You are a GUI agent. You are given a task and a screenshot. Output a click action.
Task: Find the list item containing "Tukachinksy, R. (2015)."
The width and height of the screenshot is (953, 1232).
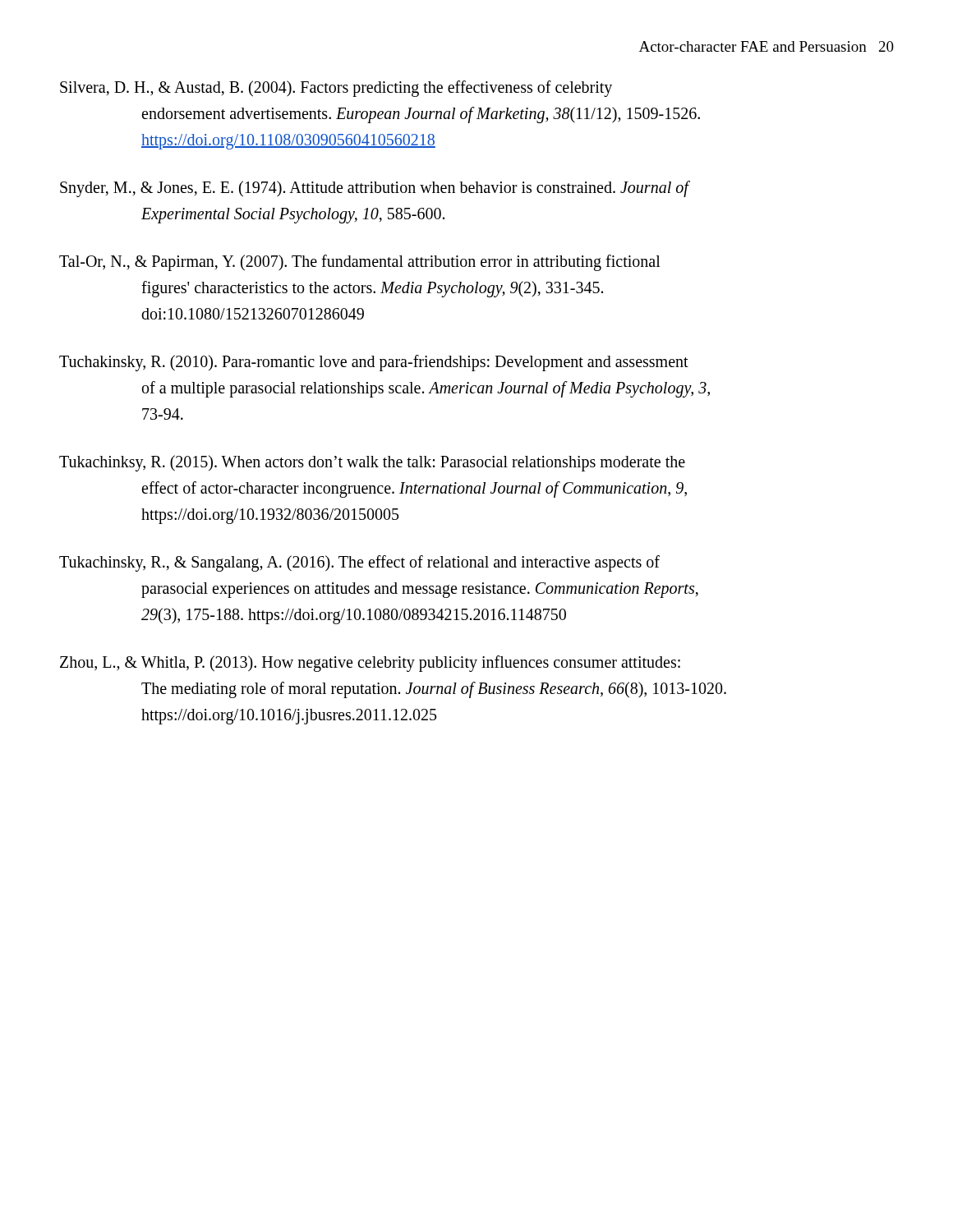pos(476,488)
